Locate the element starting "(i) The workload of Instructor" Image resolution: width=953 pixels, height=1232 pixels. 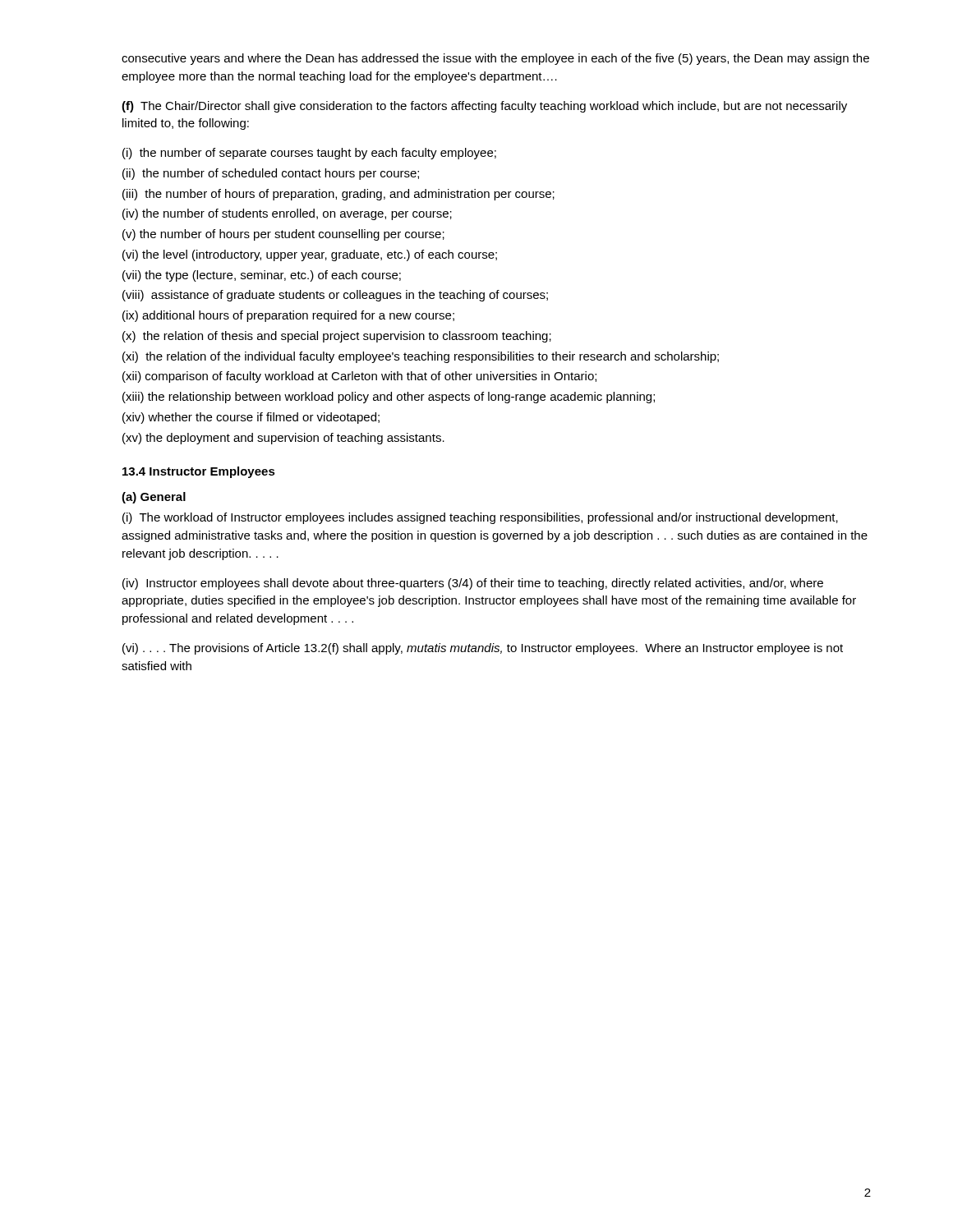point(495,535)
